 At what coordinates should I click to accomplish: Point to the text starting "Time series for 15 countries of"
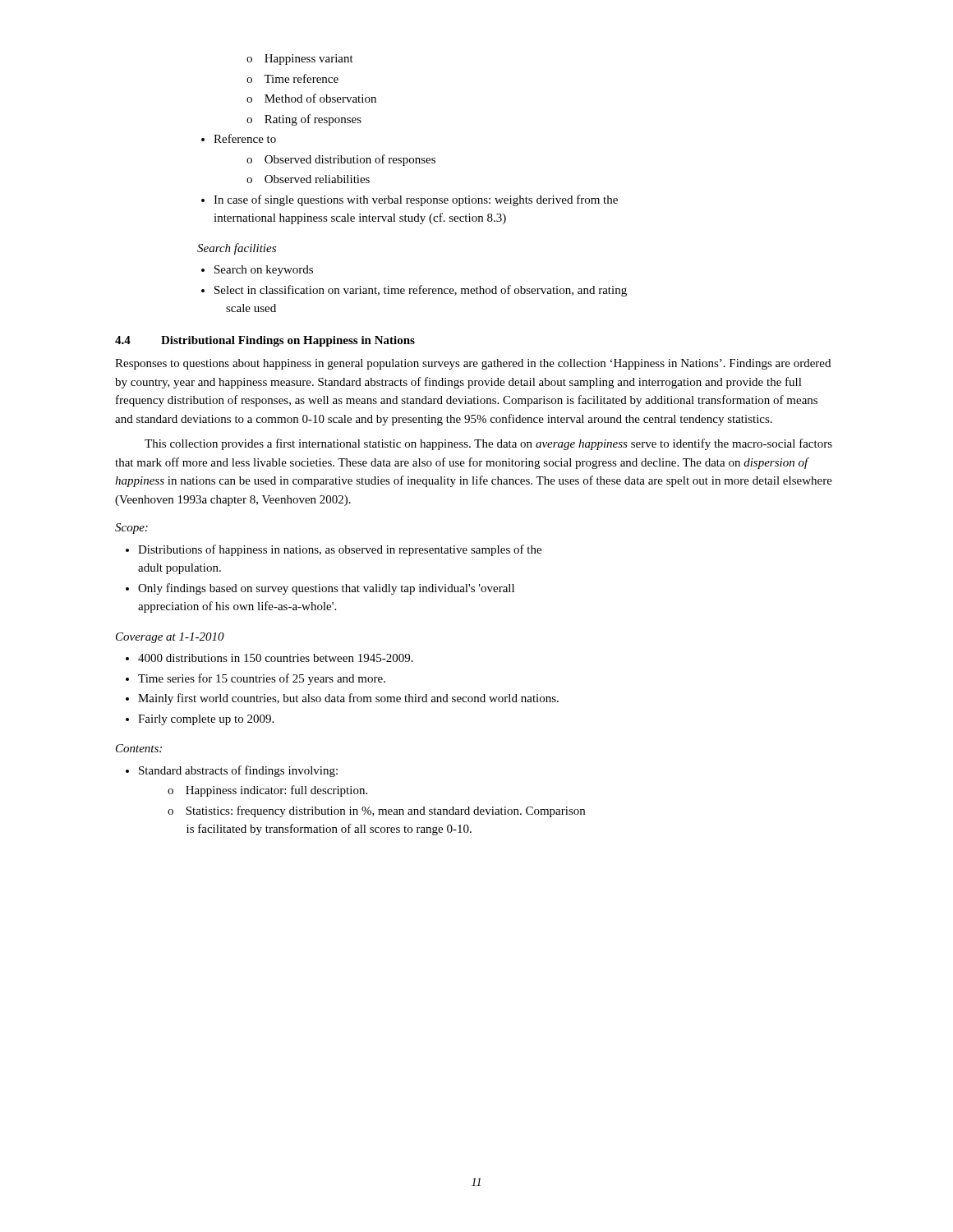pyautogui.click(x=256, y=679)
